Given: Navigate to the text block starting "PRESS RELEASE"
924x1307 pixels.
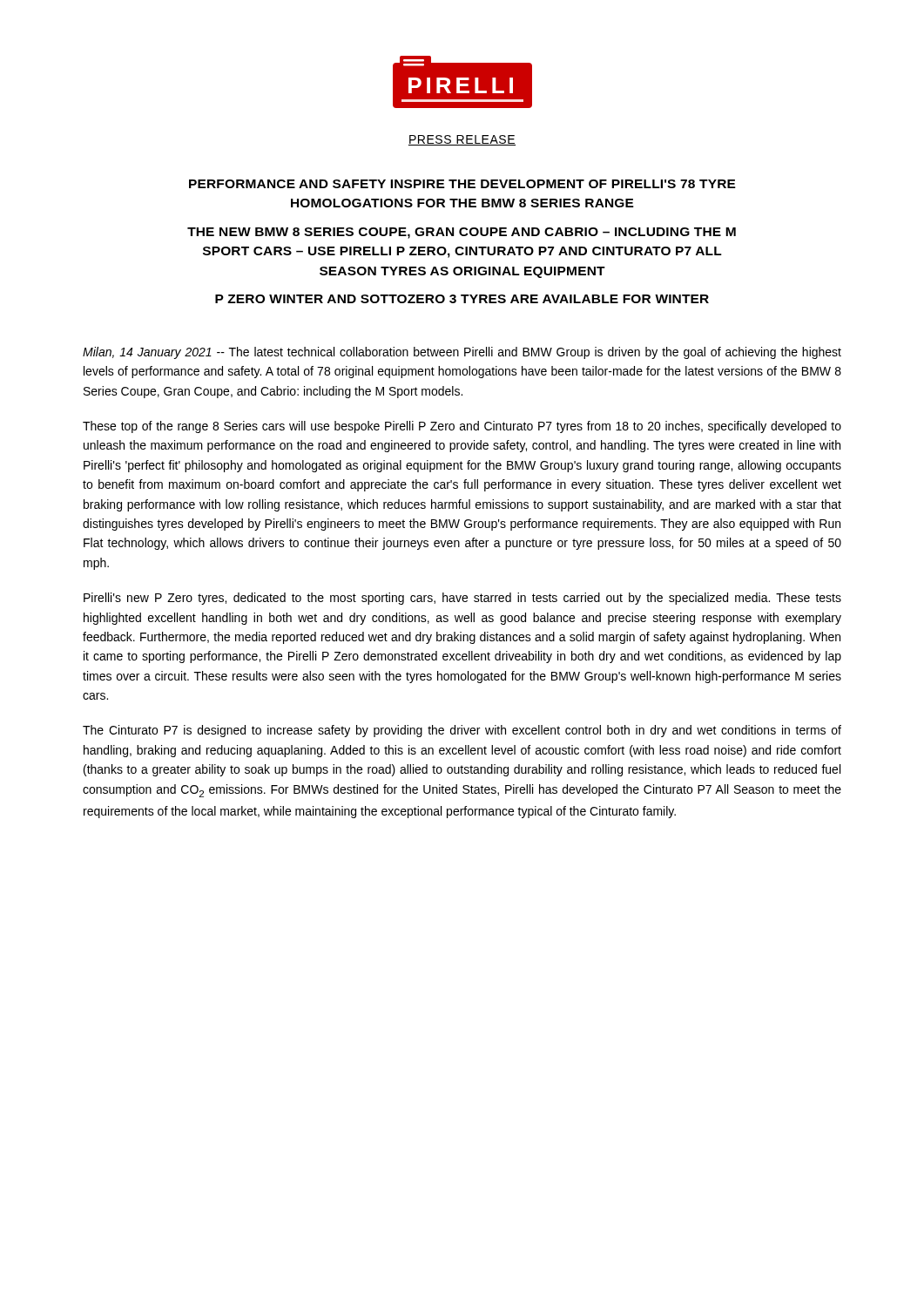Looking at the screenshot, I should click(x=462, y=139).
